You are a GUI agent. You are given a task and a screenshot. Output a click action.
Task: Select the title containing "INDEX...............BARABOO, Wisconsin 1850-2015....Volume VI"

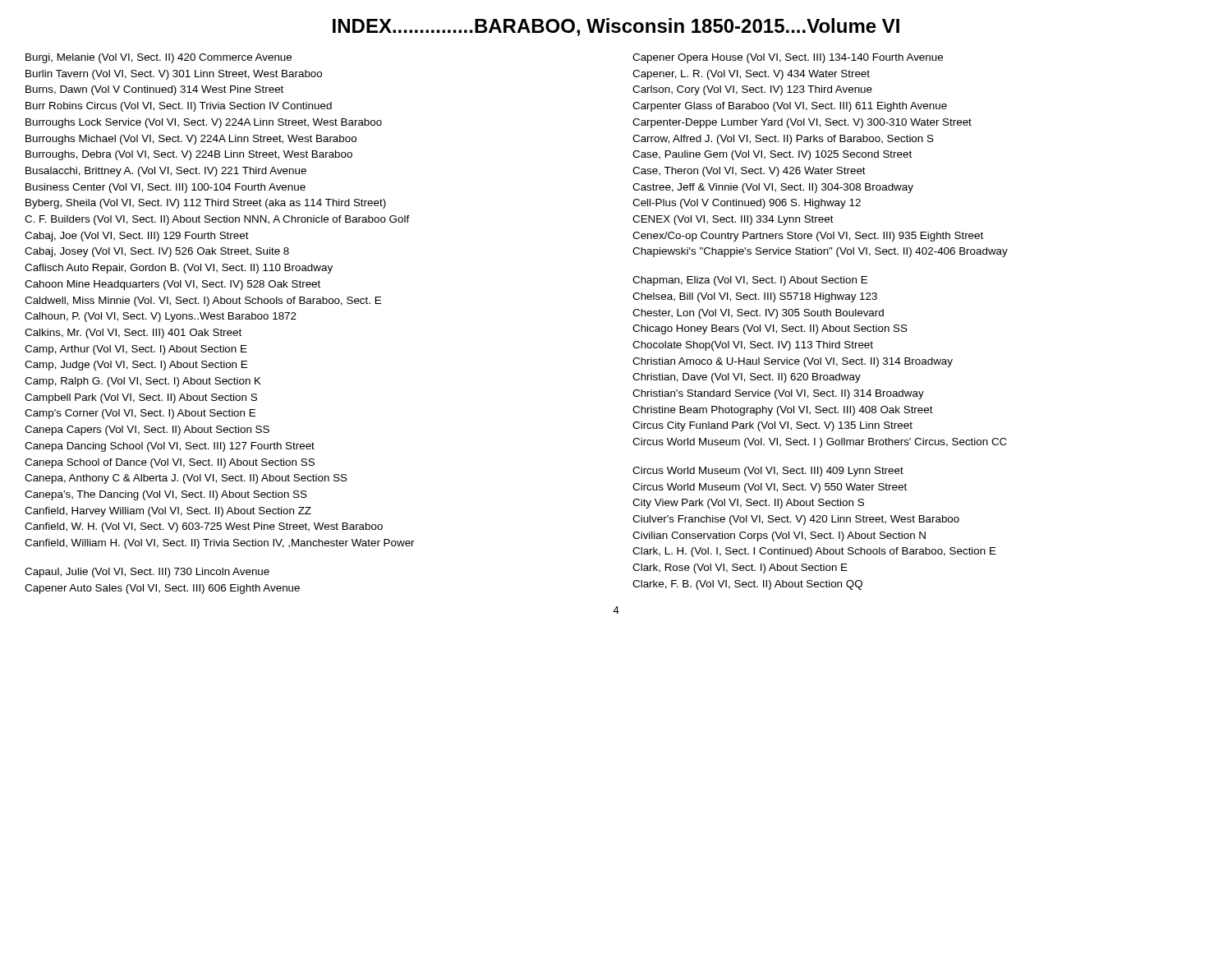coord(616,26)
